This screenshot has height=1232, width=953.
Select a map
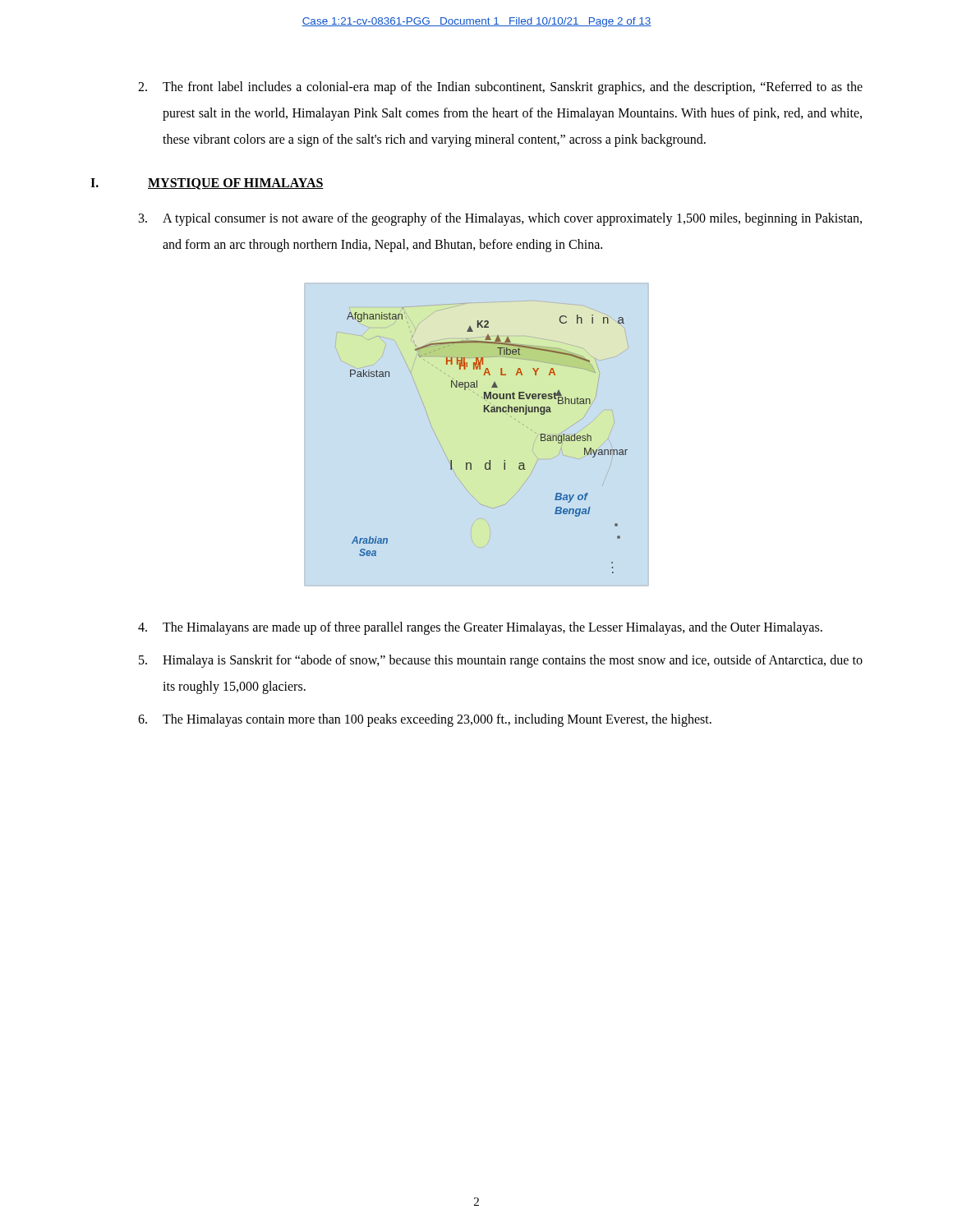[x=476, y=436]
